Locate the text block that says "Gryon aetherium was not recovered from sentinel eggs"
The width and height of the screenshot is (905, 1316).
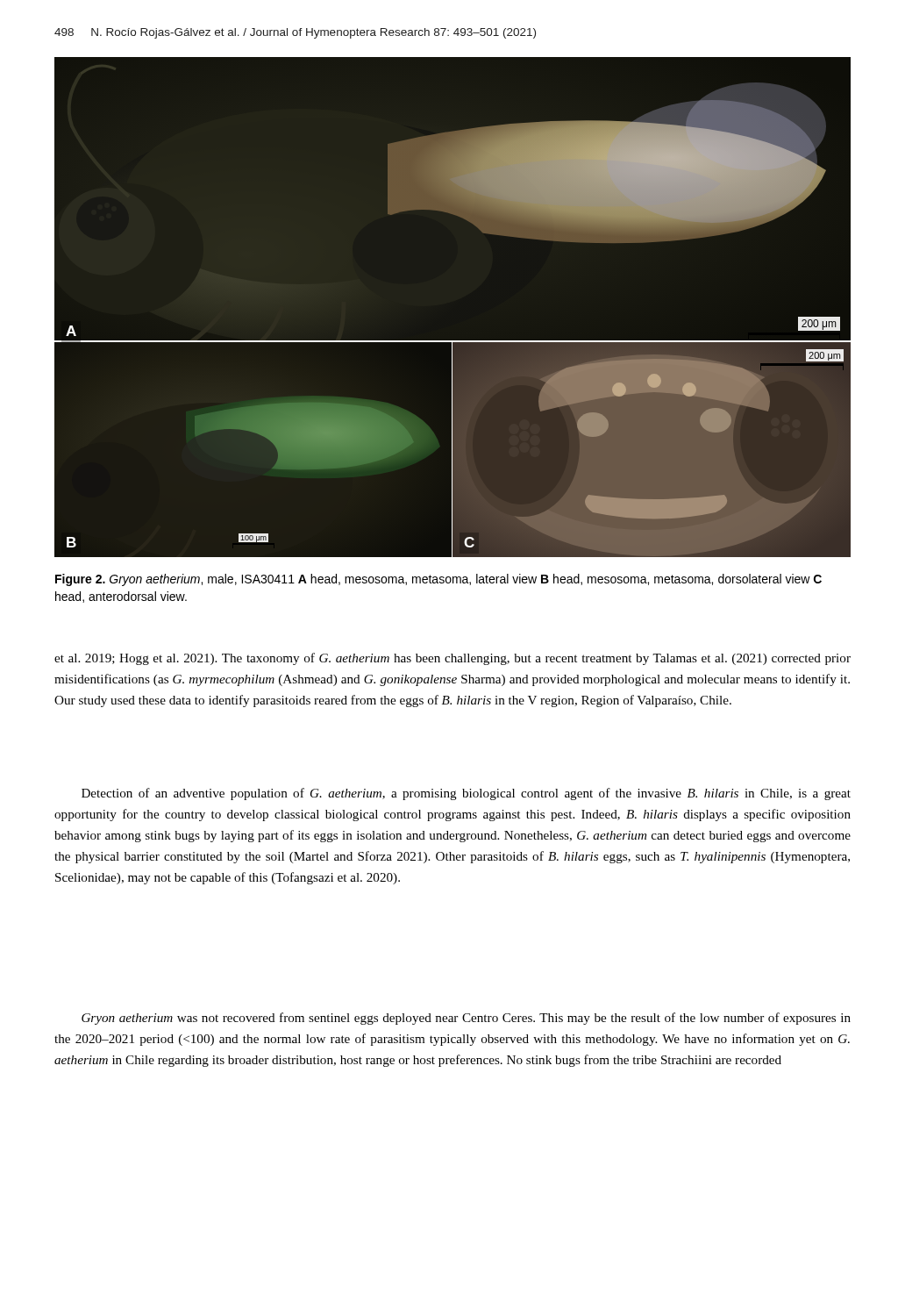(x=452, y=1039)
